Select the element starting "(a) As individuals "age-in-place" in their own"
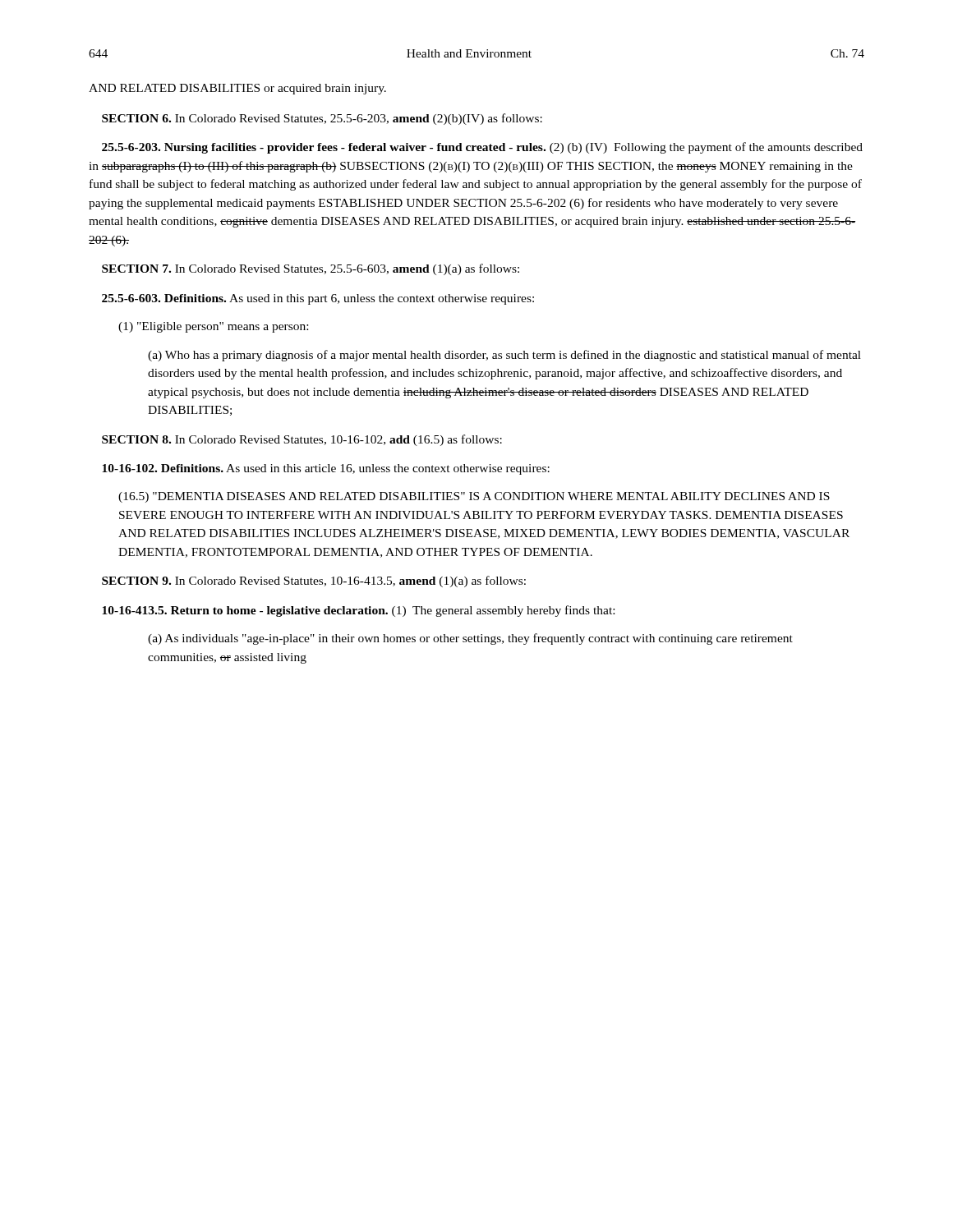 click(470, 647)
